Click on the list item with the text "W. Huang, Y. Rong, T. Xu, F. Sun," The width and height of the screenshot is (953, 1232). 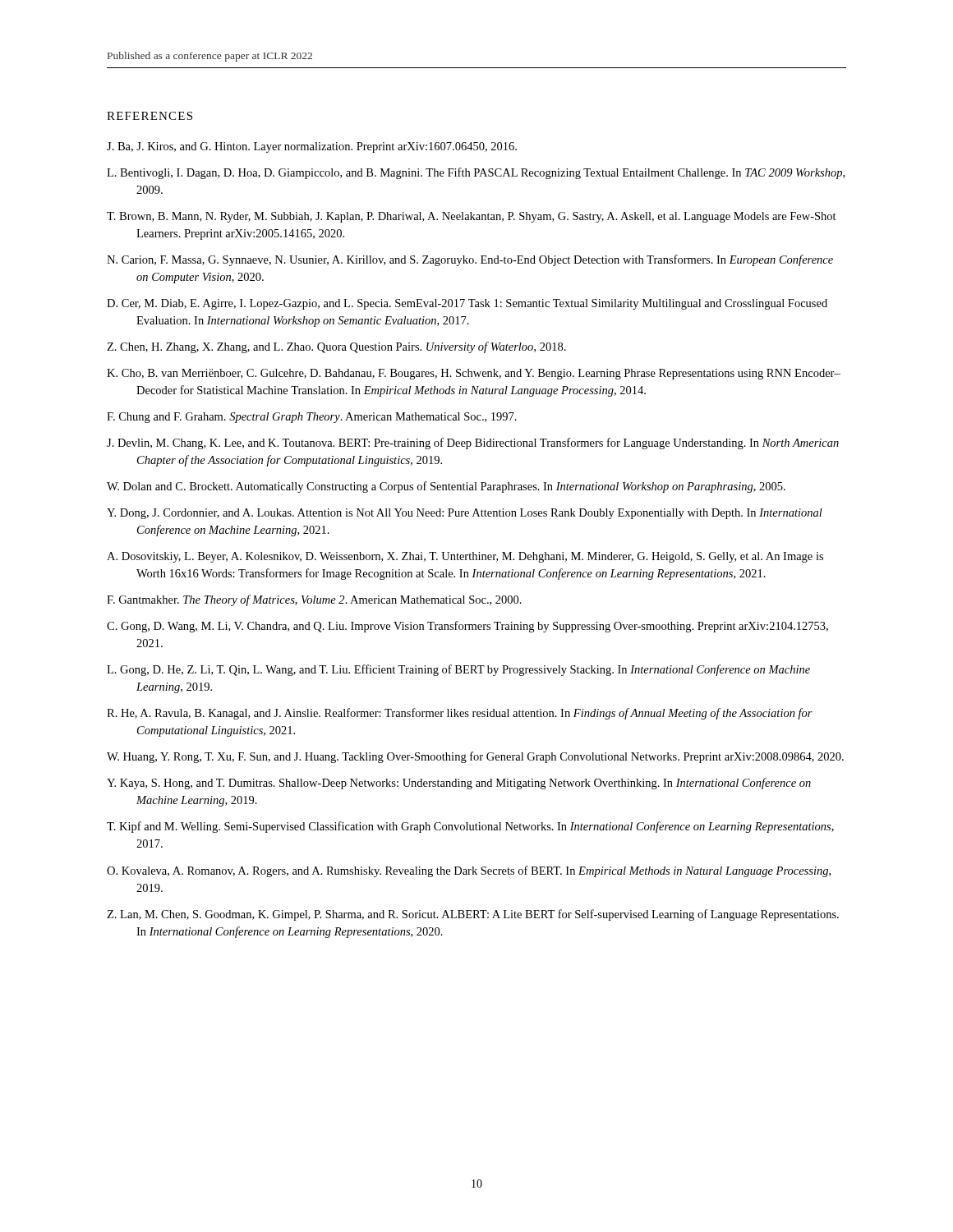click(x=475, y=757)
